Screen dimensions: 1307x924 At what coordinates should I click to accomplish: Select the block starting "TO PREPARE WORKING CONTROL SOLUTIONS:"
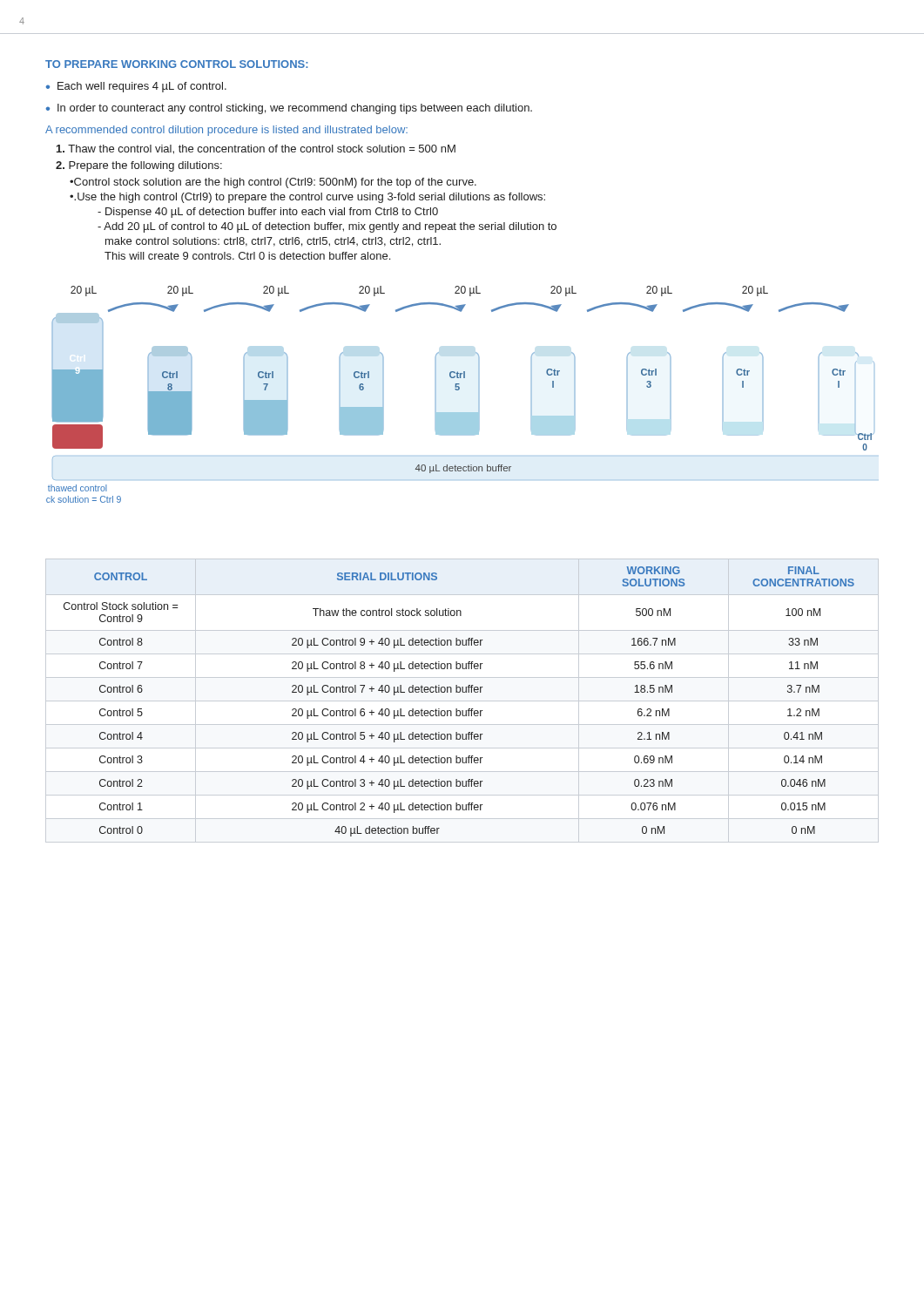tap(177, 64)
